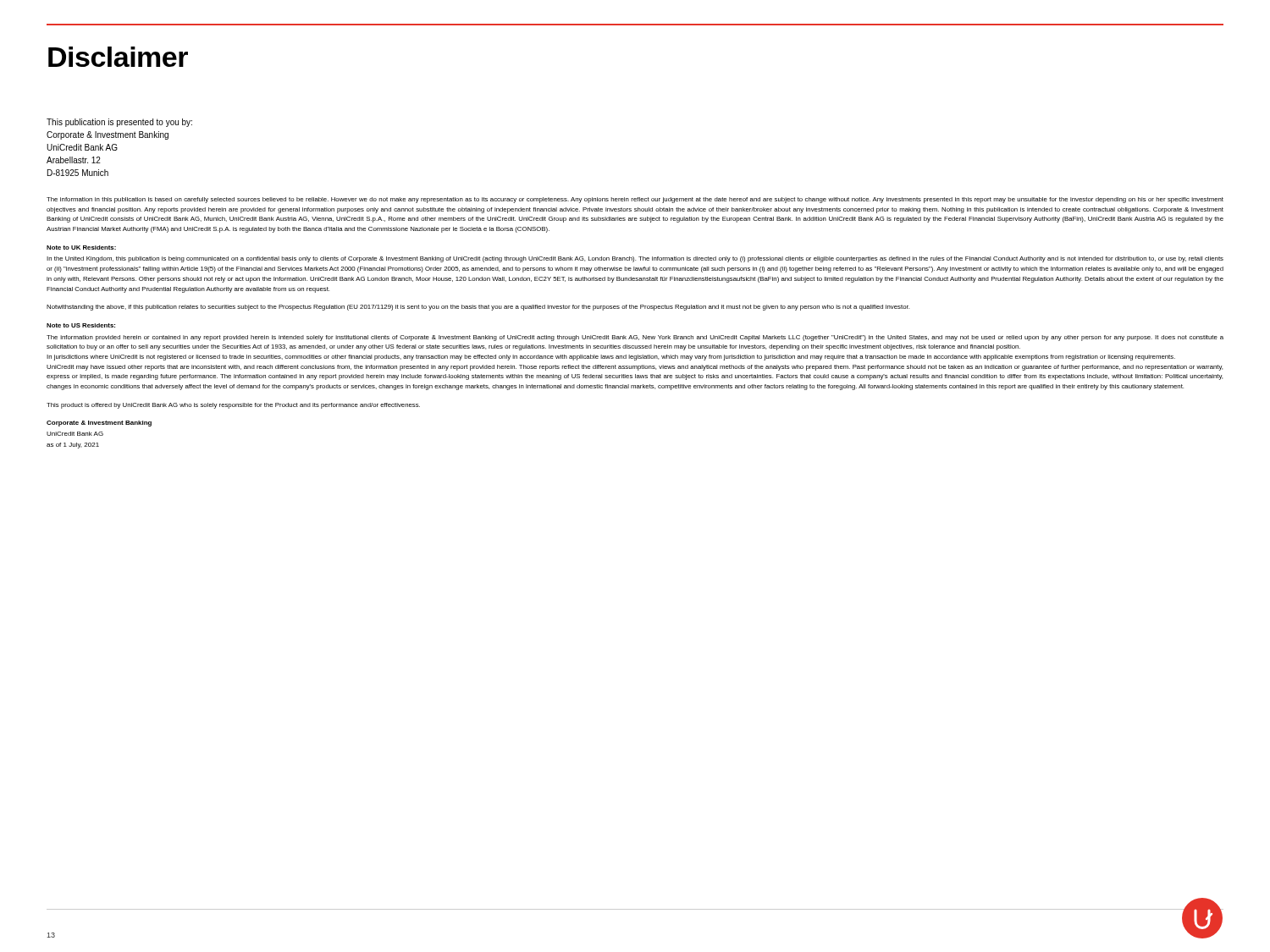Click on the text block containing "The information in this publication is"
Viewport: 1270px width, 952px height.
click(x=635, y=214)
